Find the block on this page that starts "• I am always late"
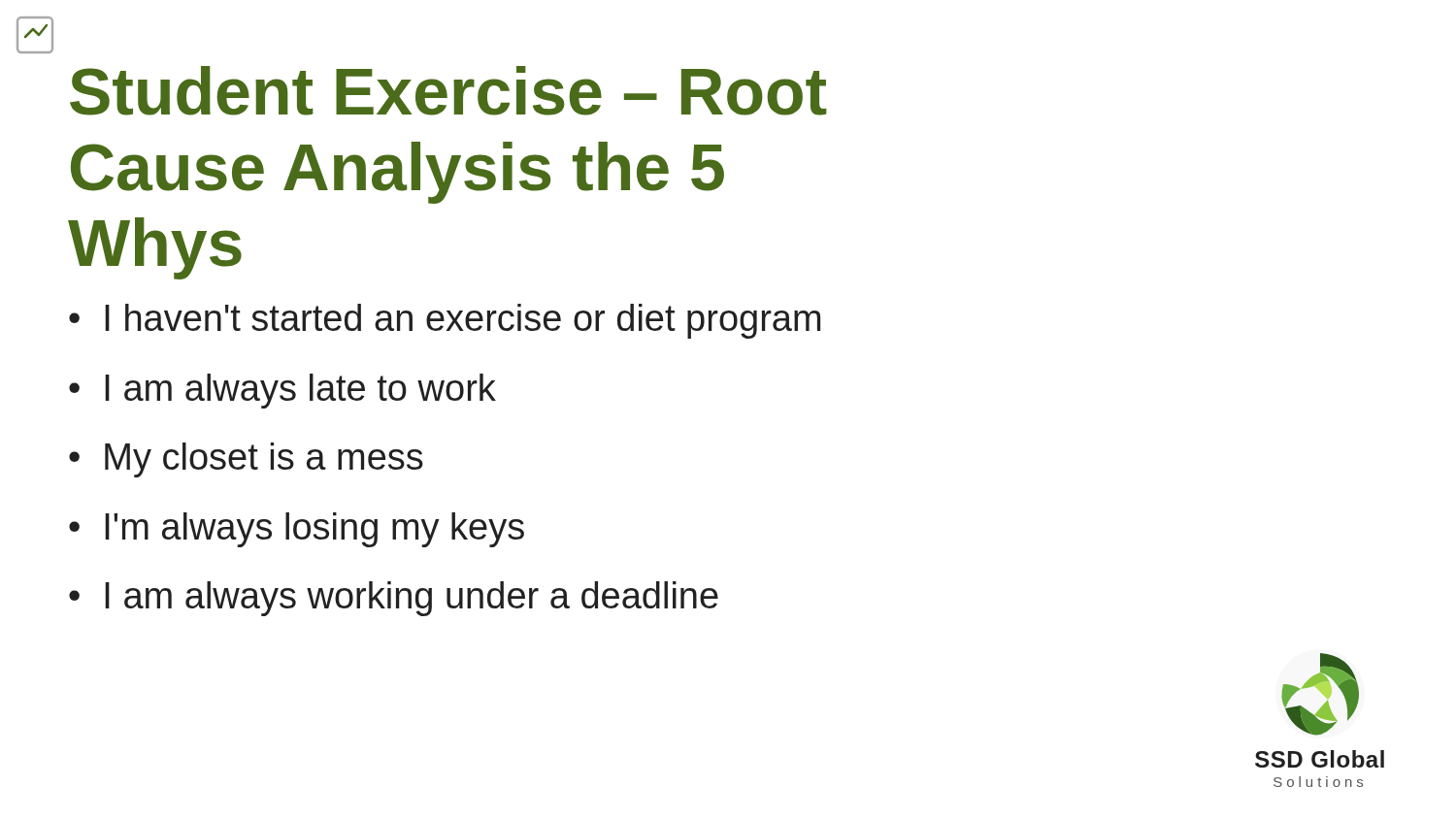1456x819 pixels. click(x=282, y=388)
